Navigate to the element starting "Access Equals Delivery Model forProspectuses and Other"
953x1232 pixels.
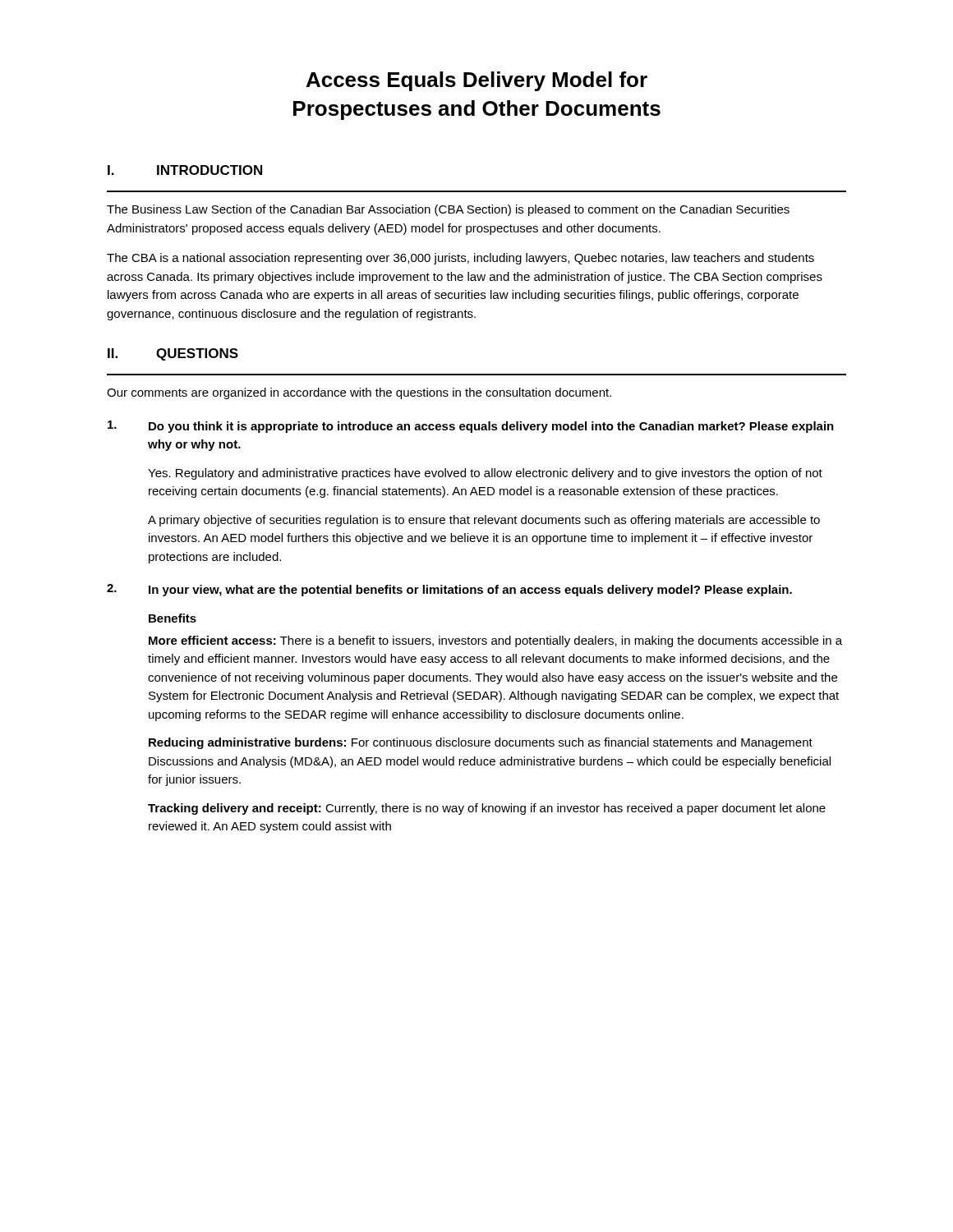tap(476, 94)
